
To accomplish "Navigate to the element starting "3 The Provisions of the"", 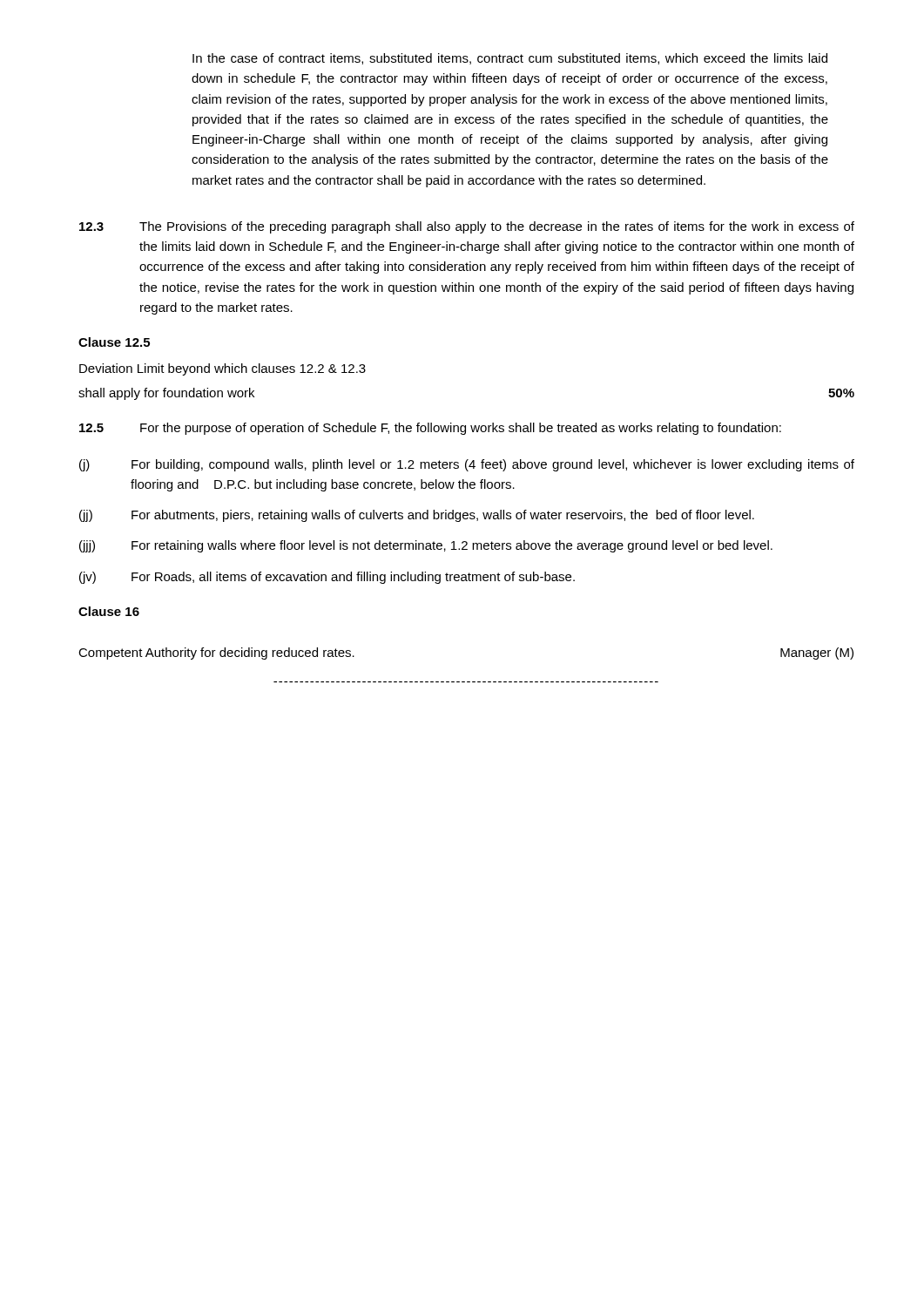I will click(466, 267).
